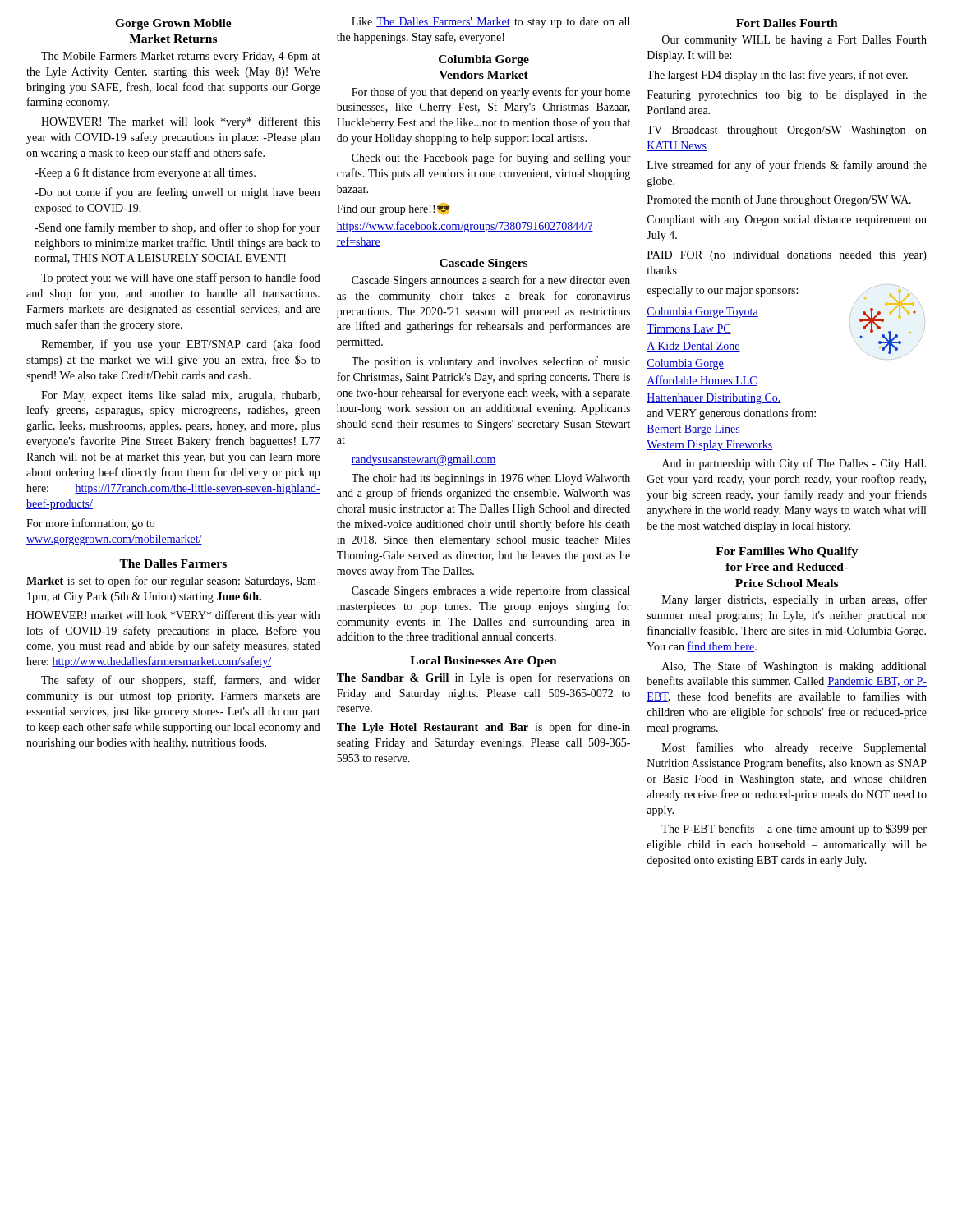
Task: Click on the block starting "The Mobile Farmers Market returns"
Action: click(173, 298)
